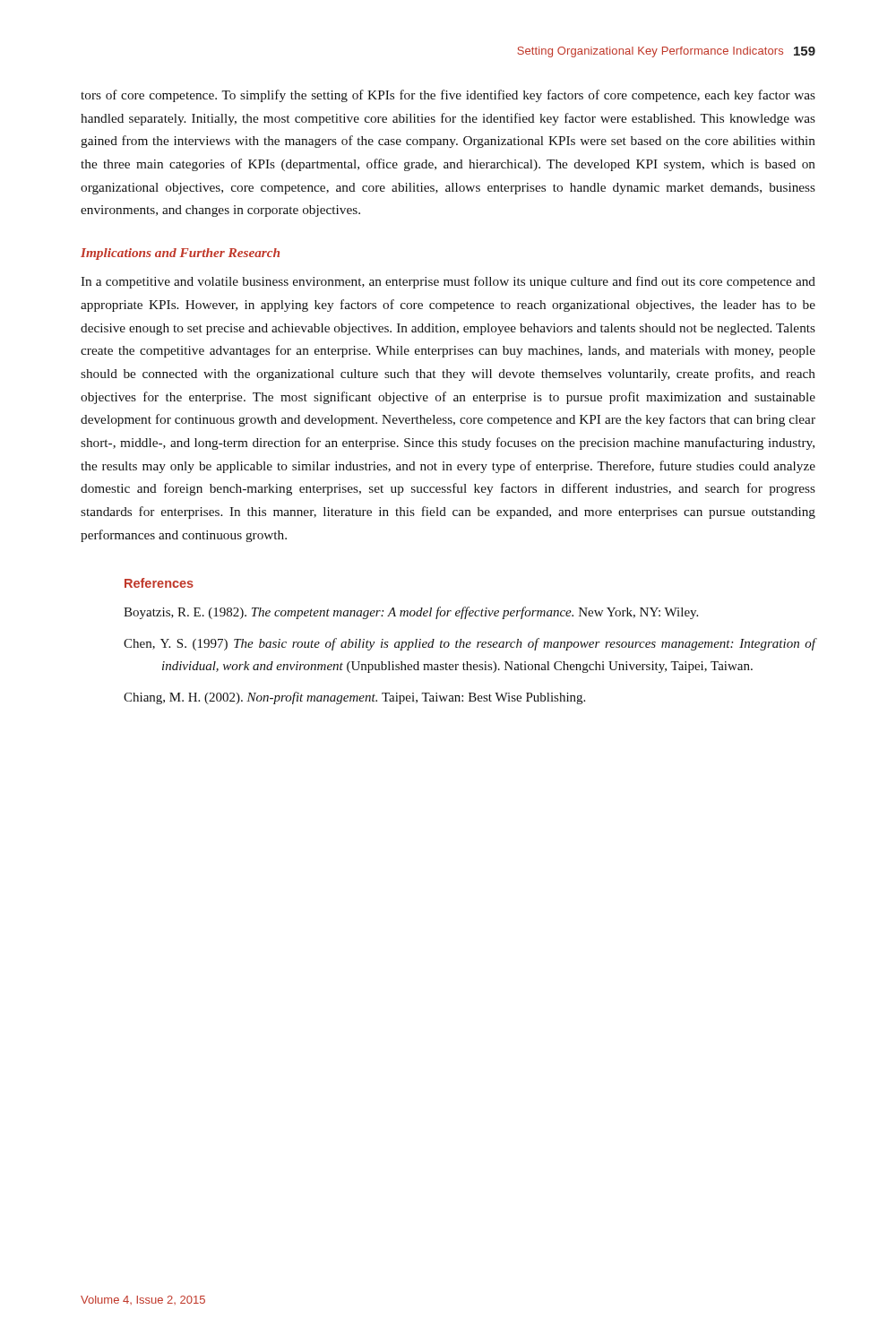The height and width of the screenshot is (1344, 896).
Task: Select the region starting "tors of core"
Action: pos(448,152)
